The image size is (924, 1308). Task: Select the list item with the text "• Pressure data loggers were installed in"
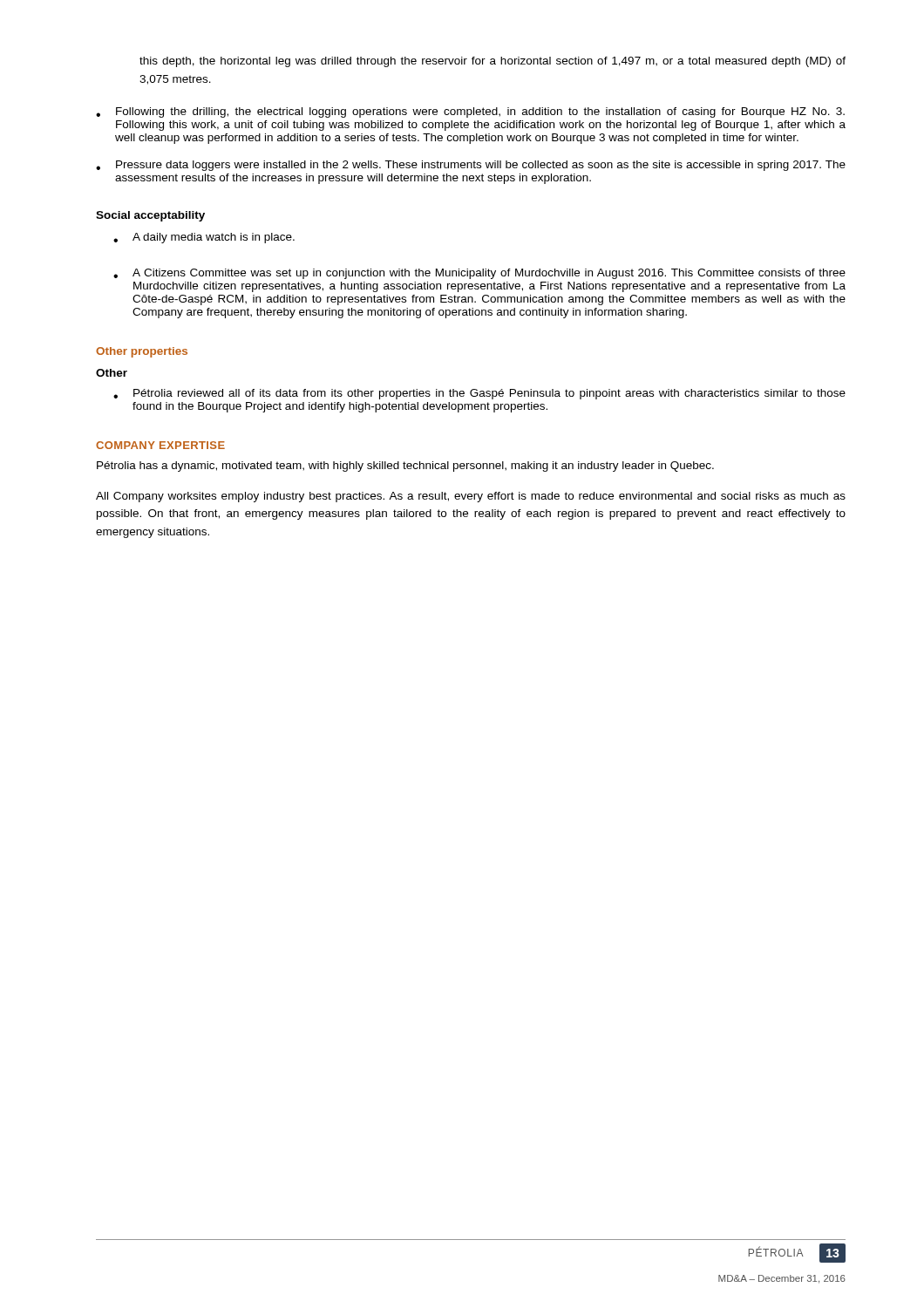click(x=471, y=171)
